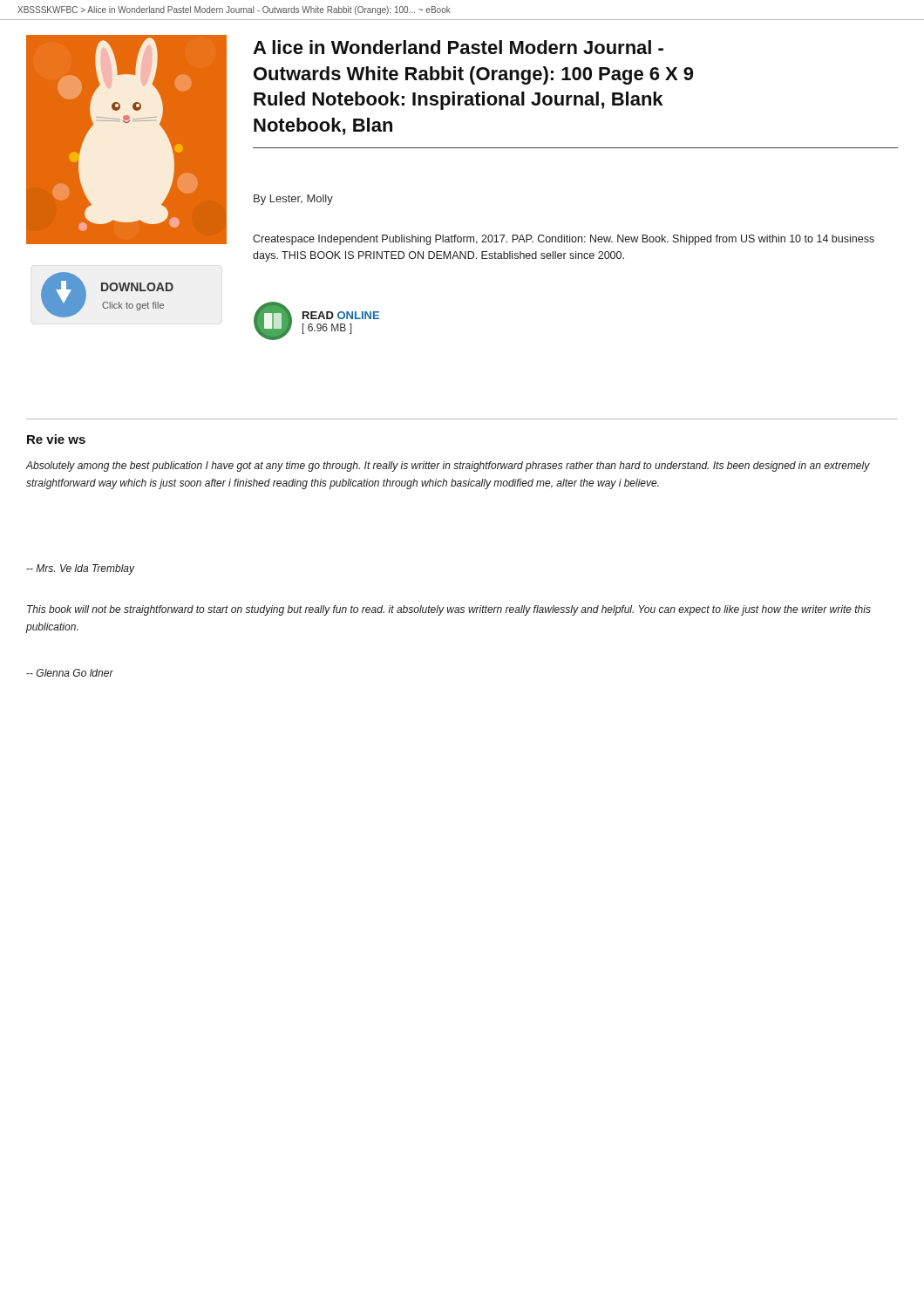Navigate to the text starting "A lice in Wonderland"
924x1308 pixels.
coord(473,86)
